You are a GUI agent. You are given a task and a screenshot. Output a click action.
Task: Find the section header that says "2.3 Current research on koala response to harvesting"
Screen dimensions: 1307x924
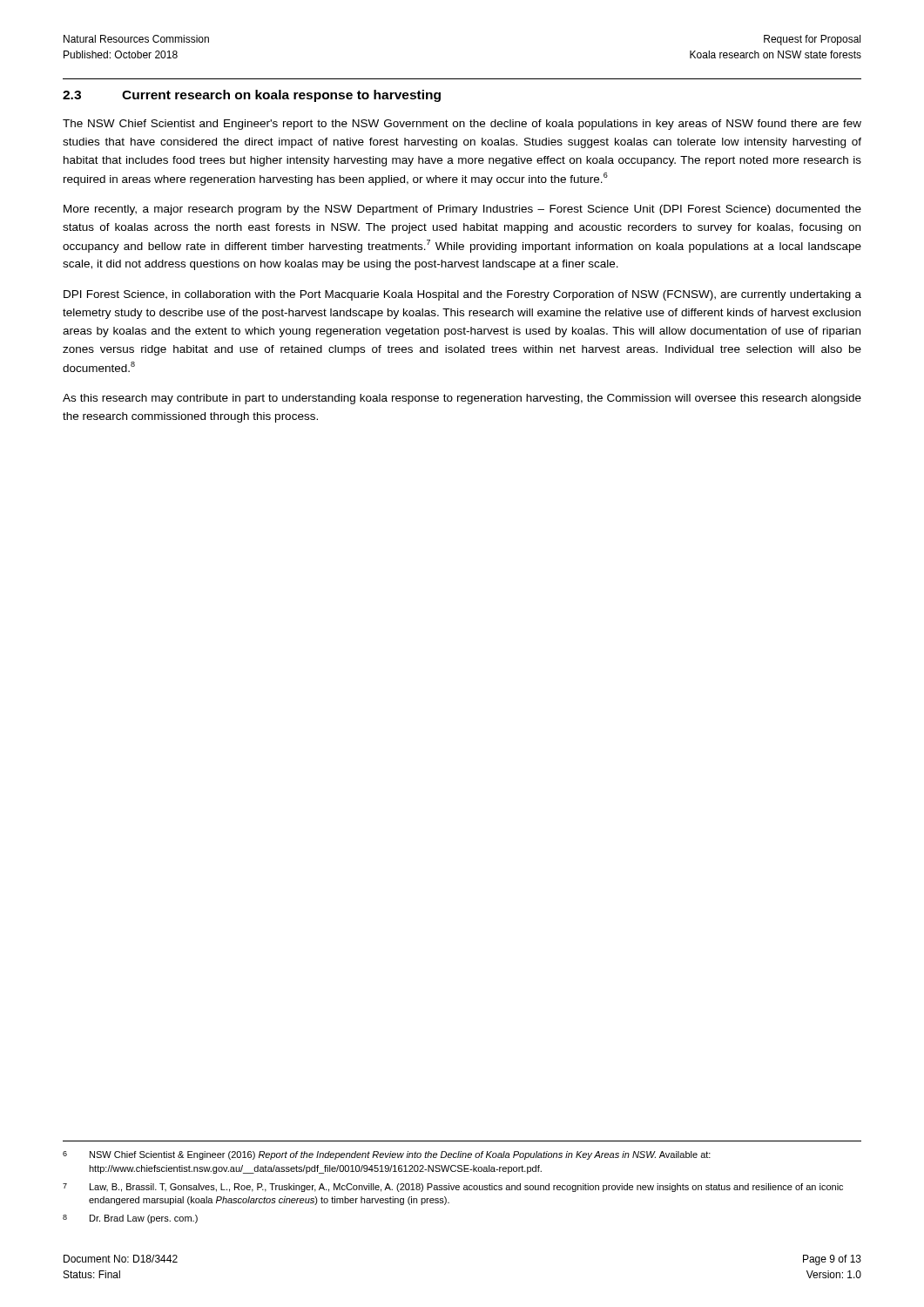click(x=252, y=95)
